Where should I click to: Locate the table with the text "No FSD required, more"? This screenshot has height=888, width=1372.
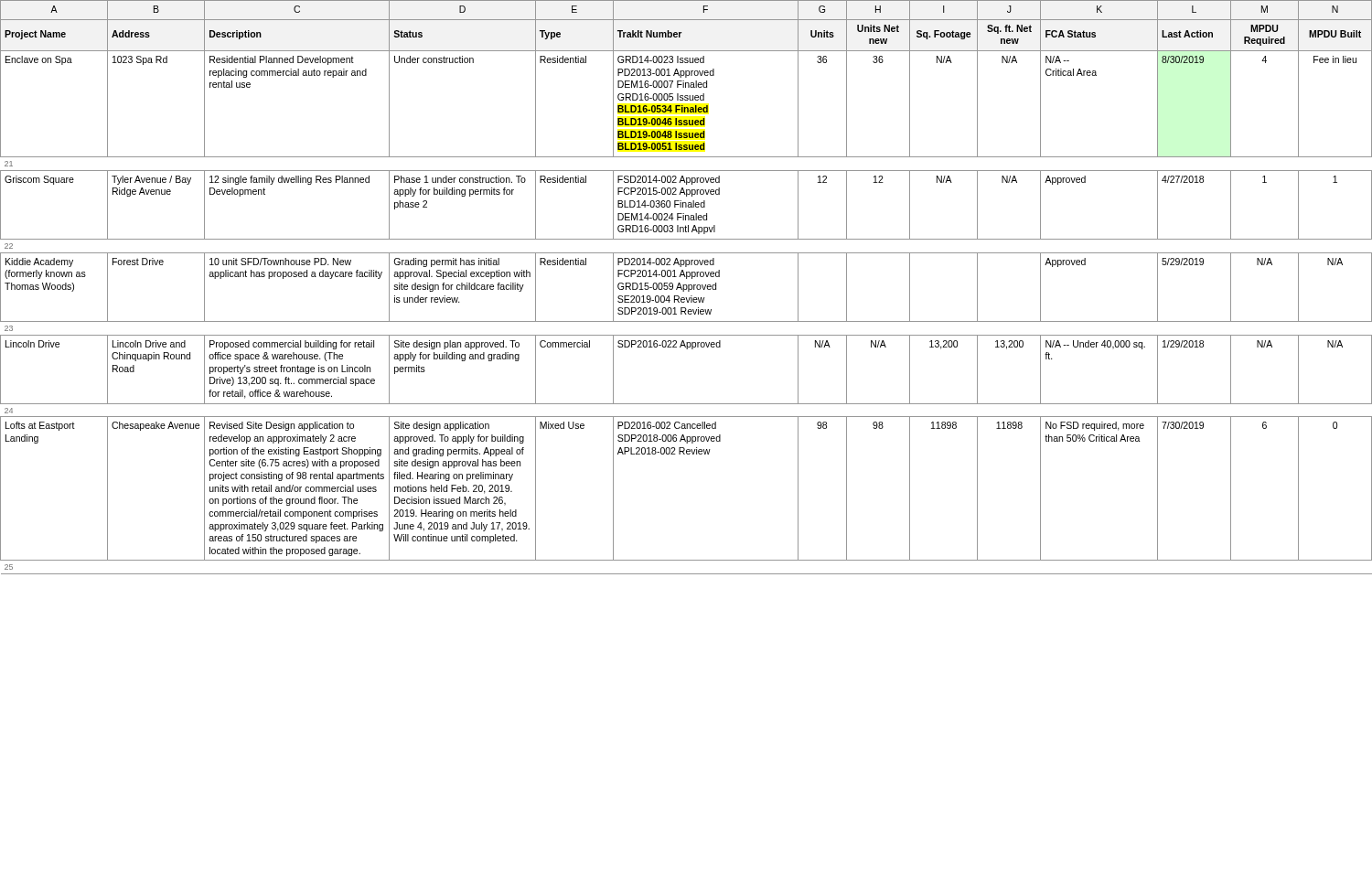686,287
